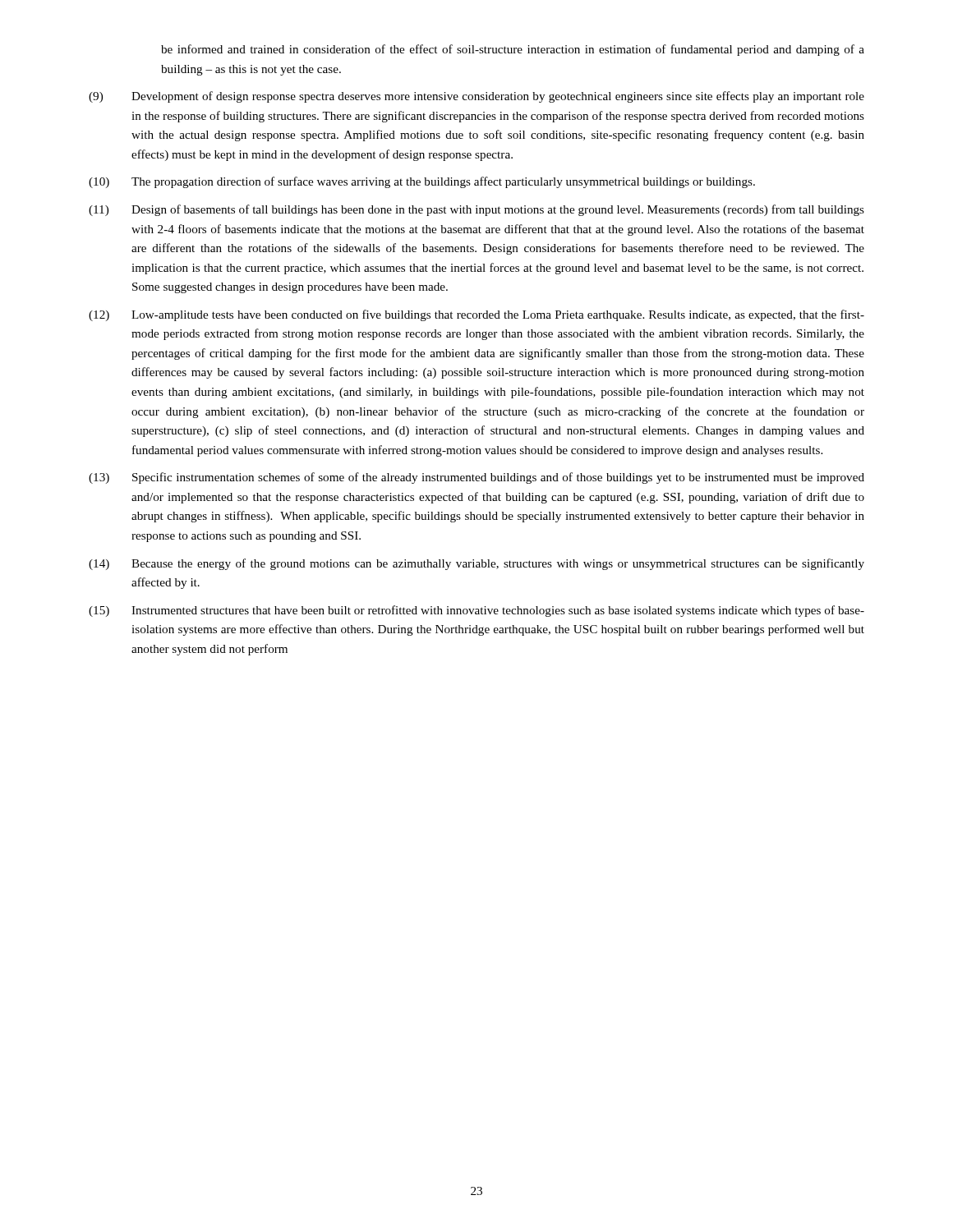Point to the element starting "(13) Specific instrumentation schemes of"
This screenshot has height=1232, width=953.
coord(476,506)
